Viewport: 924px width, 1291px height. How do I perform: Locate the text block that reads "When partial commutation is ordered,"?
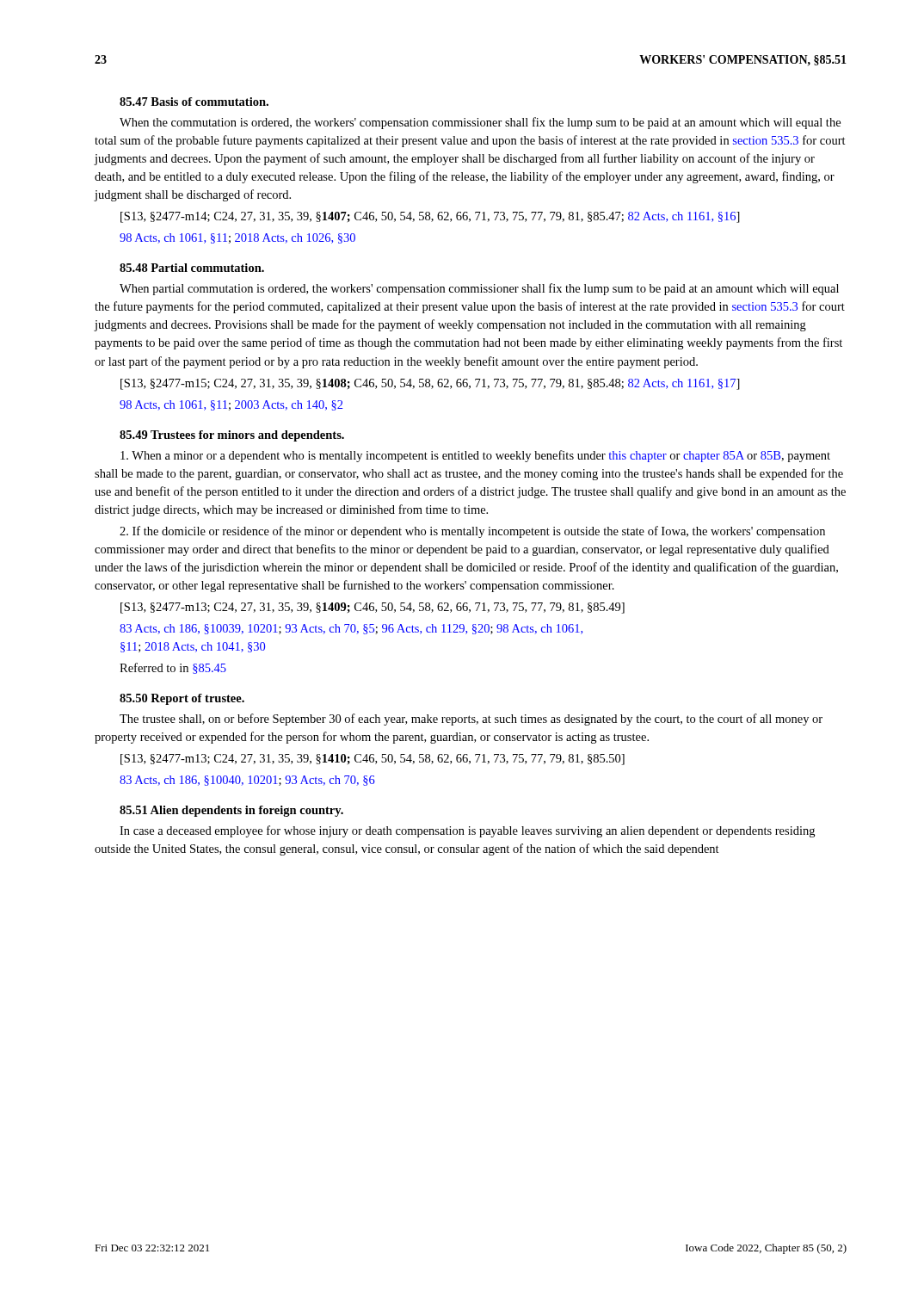(x=471, y=325)
